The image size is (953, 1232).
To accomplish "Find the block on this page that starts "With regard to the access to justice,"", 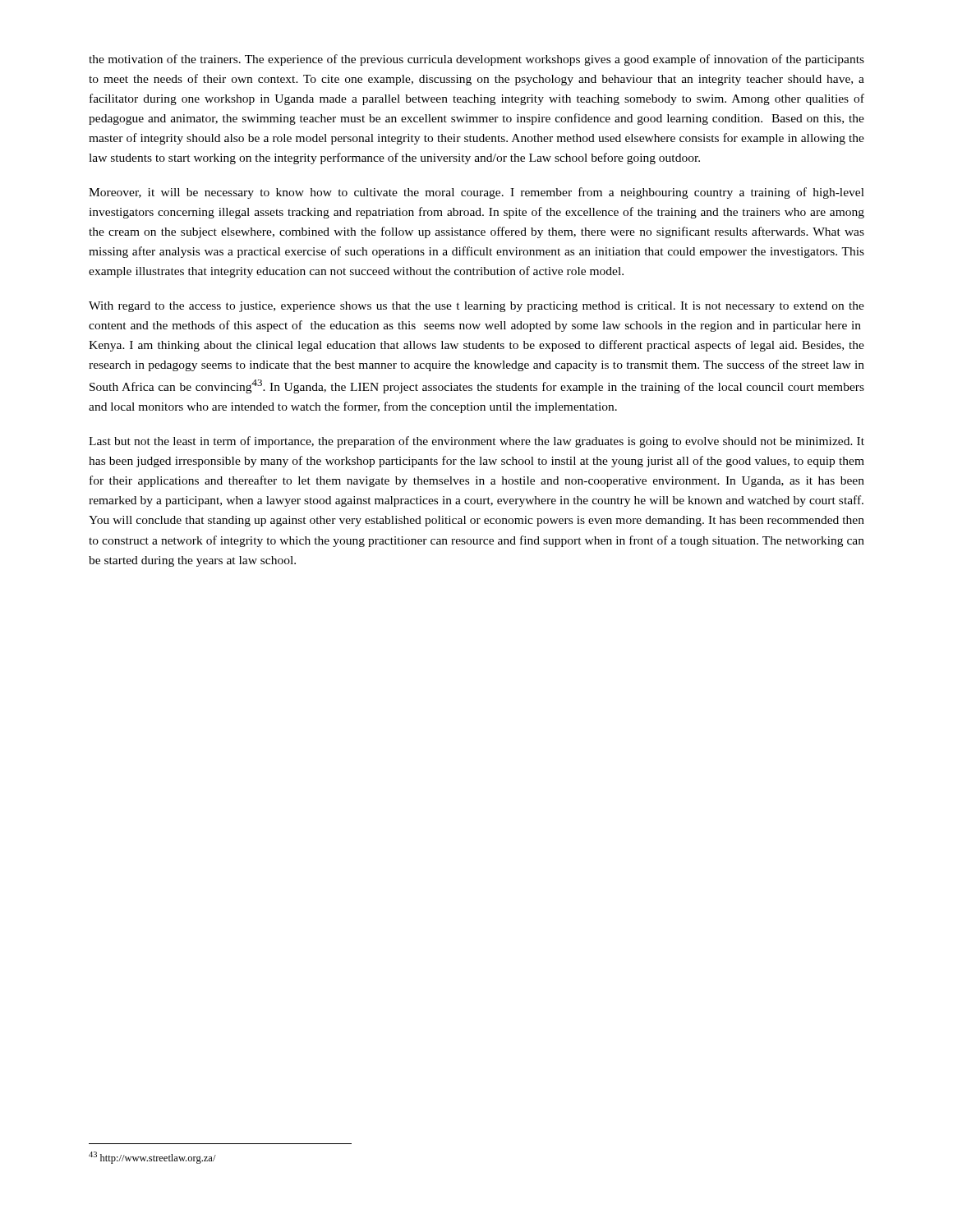I will pyautogui.click(x=476, y=356).
